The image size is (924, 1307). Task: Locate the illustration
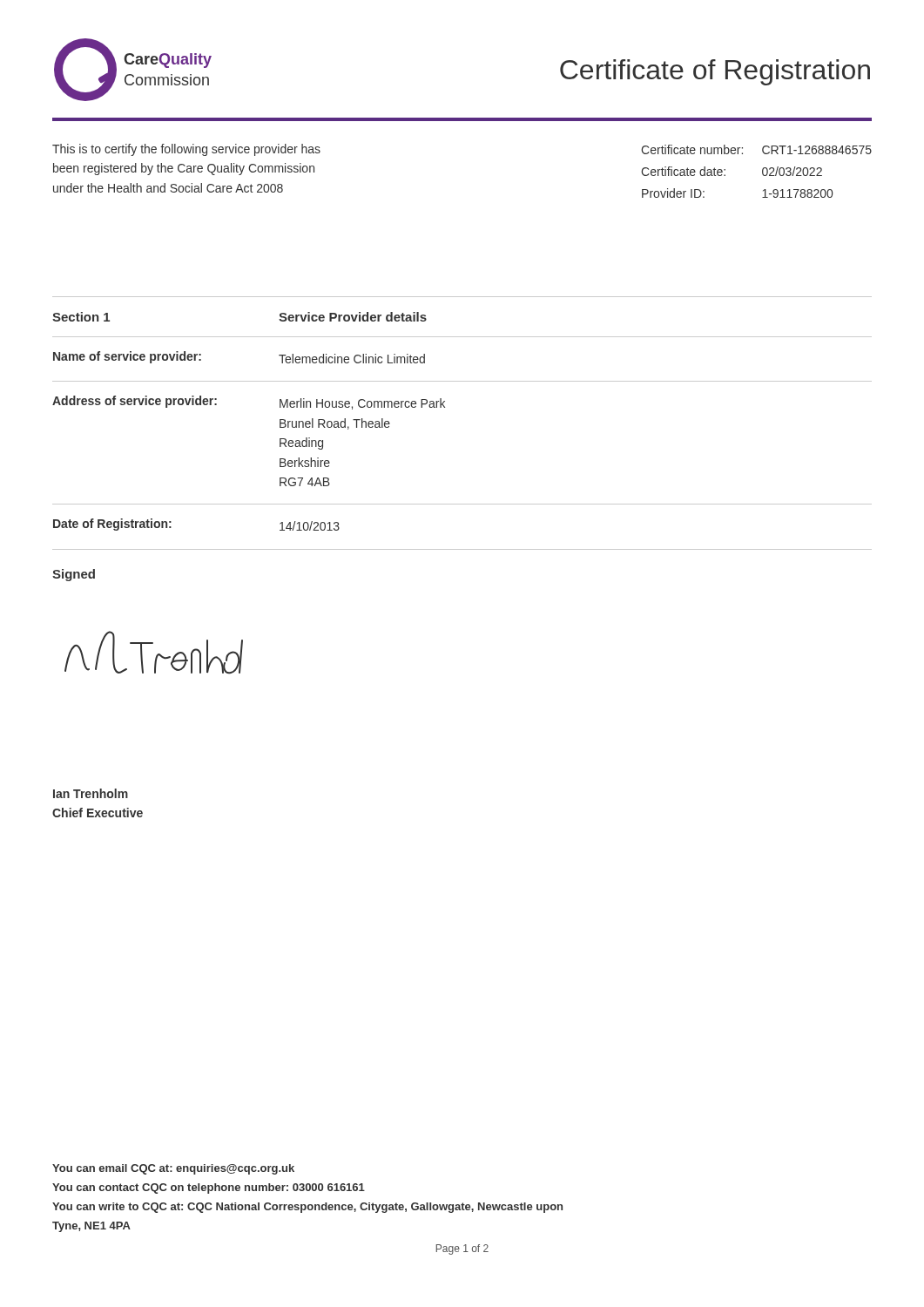(x=148, y=655)
